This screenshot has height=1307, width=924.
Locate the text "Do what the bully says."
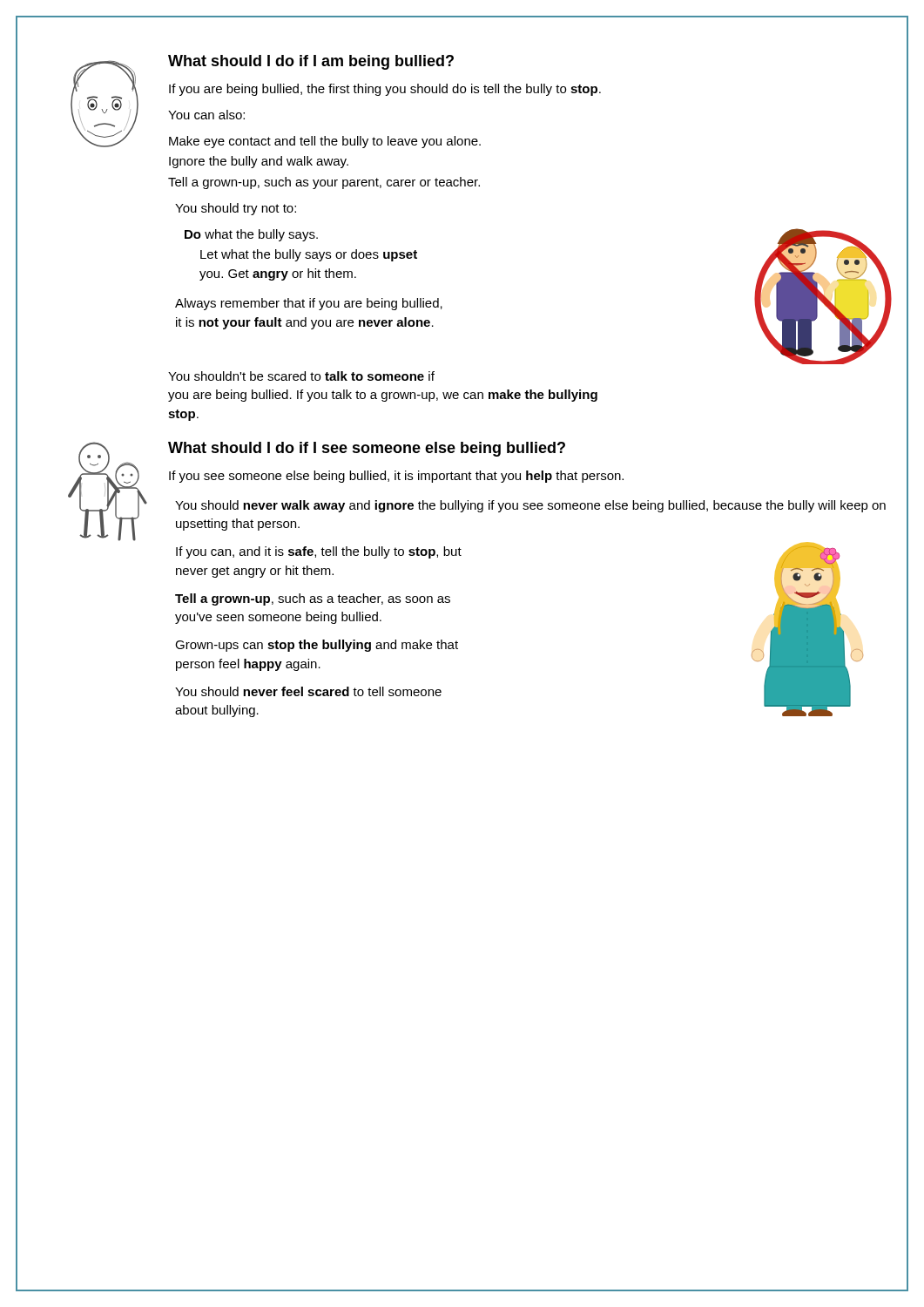click(x=251, y=235)
